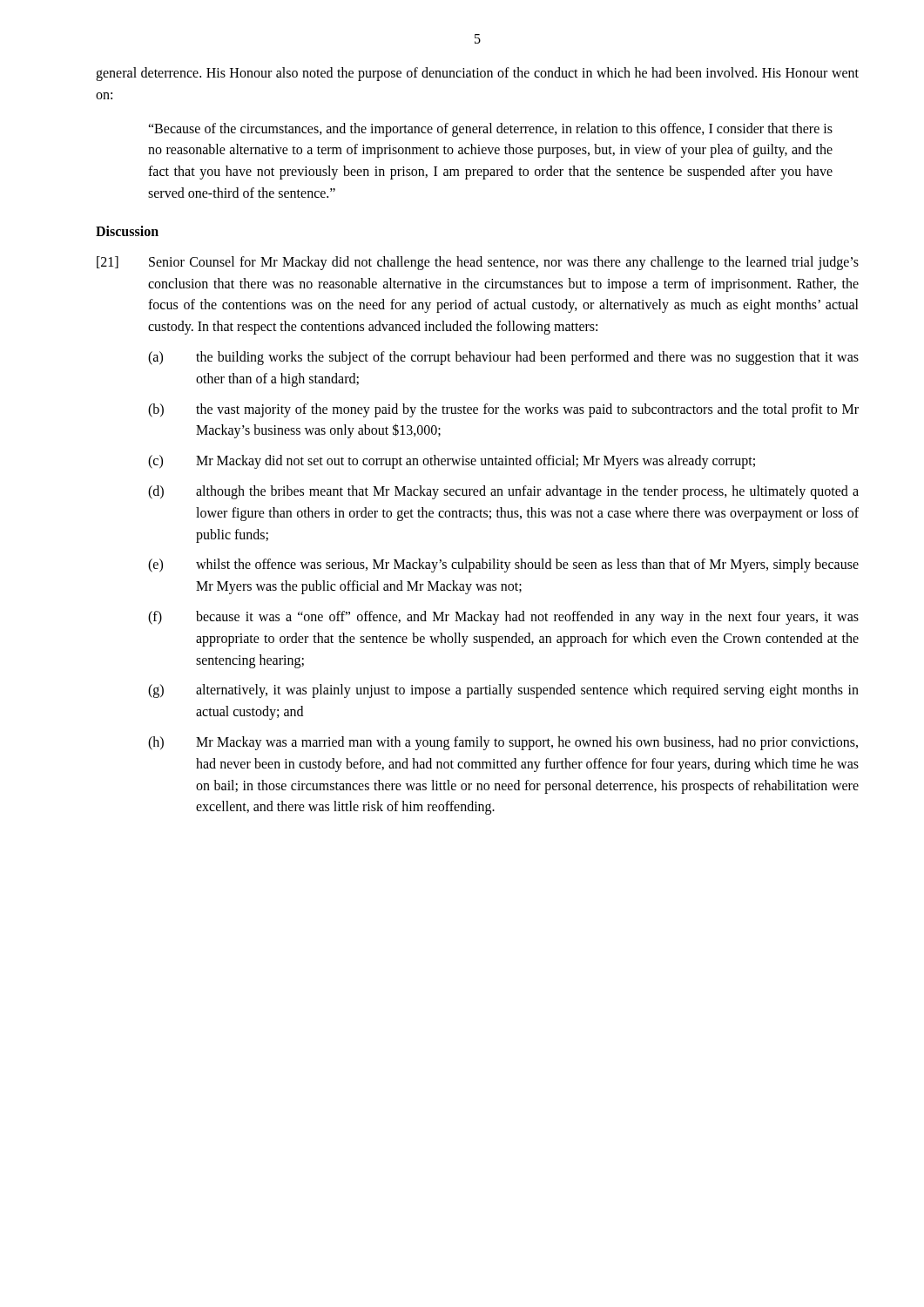924x1307 pixels.
Task: Find the passage starting "[21] Senior Counsel for Mr"
Action: [x=477, y=295]
